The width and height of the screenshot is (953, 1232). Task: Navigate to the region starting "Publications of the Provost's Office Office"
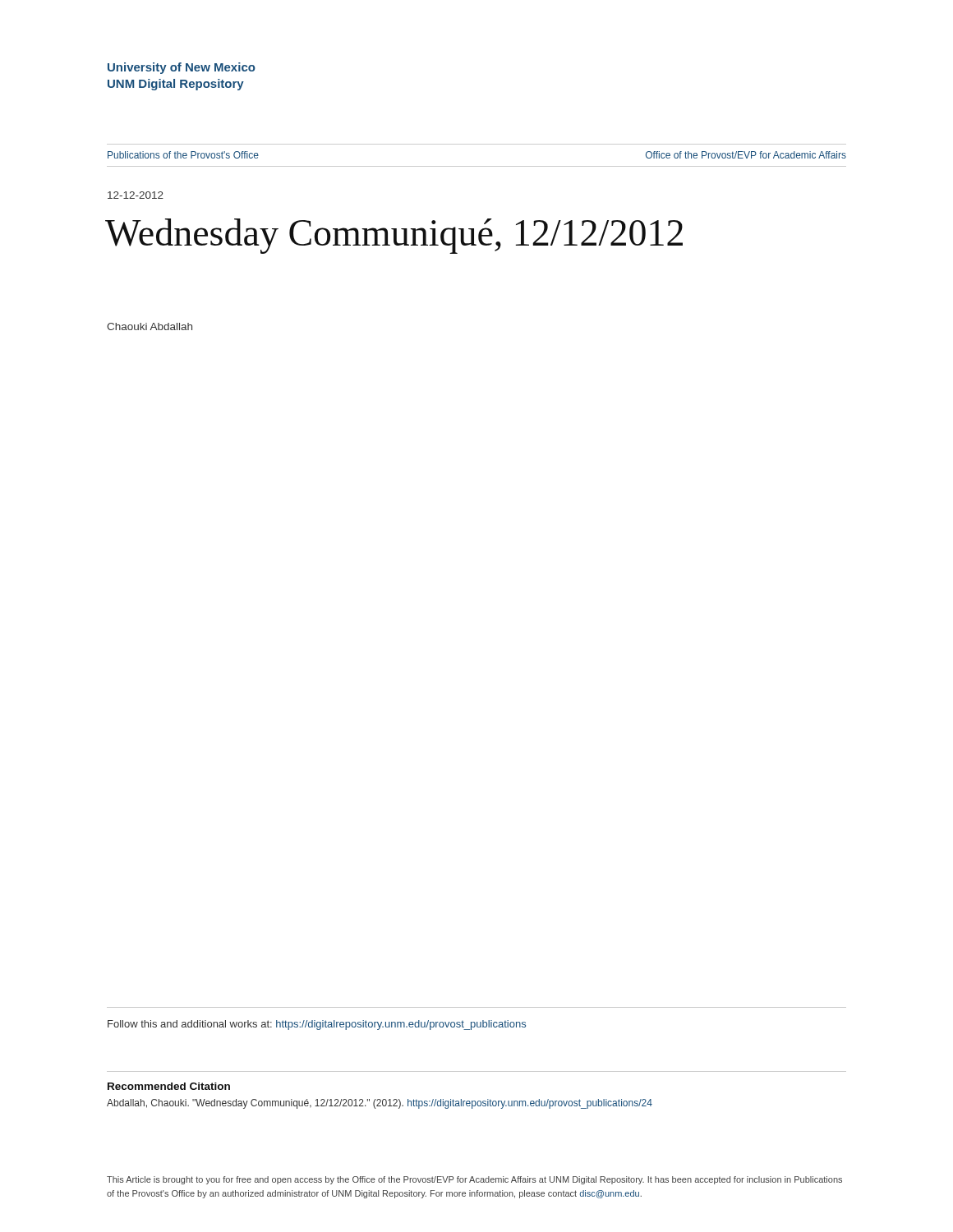click(476, 155)
